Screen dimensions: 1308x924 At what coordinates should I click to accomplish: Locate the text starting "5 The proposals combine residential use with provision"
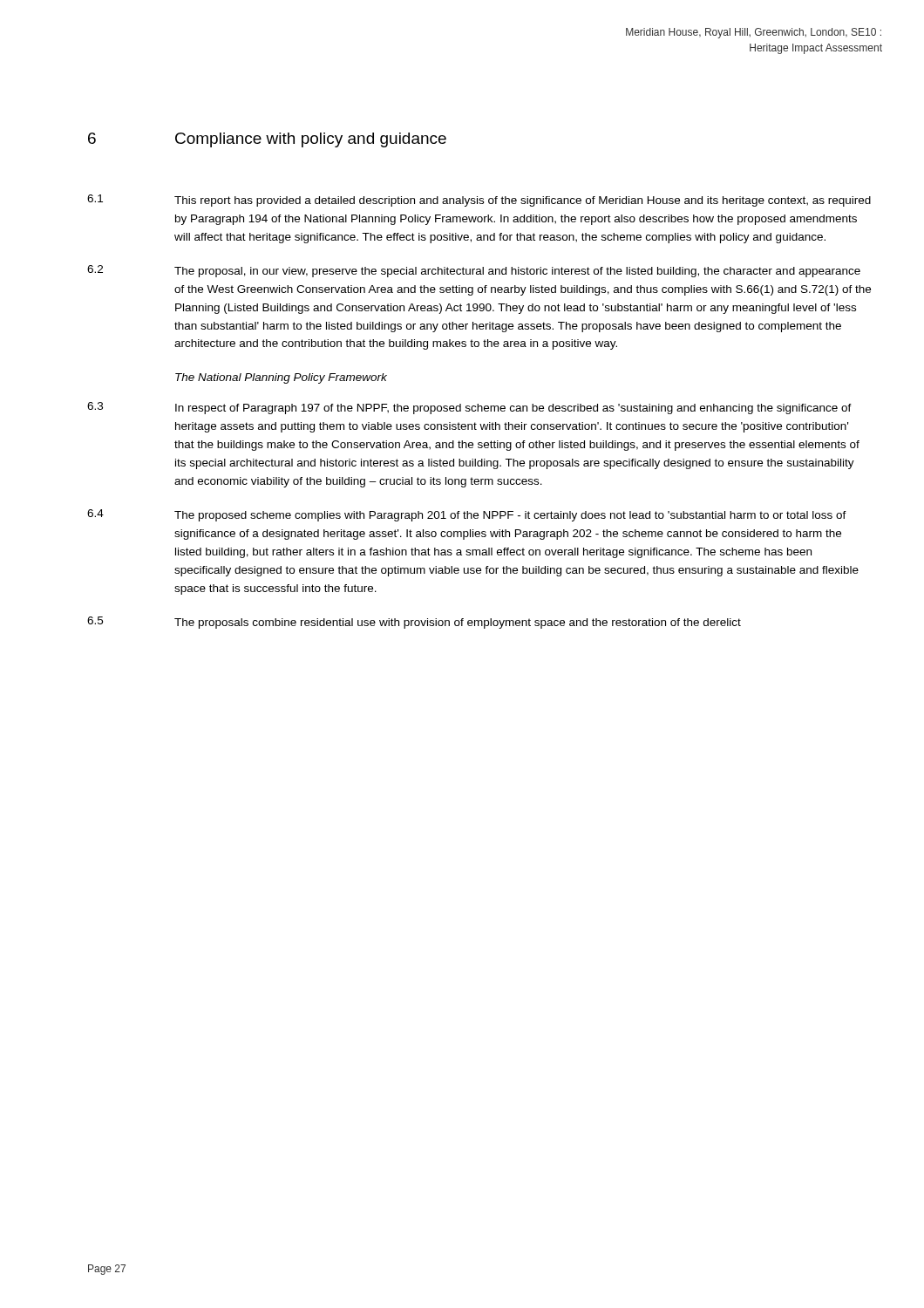click(479, 623)
